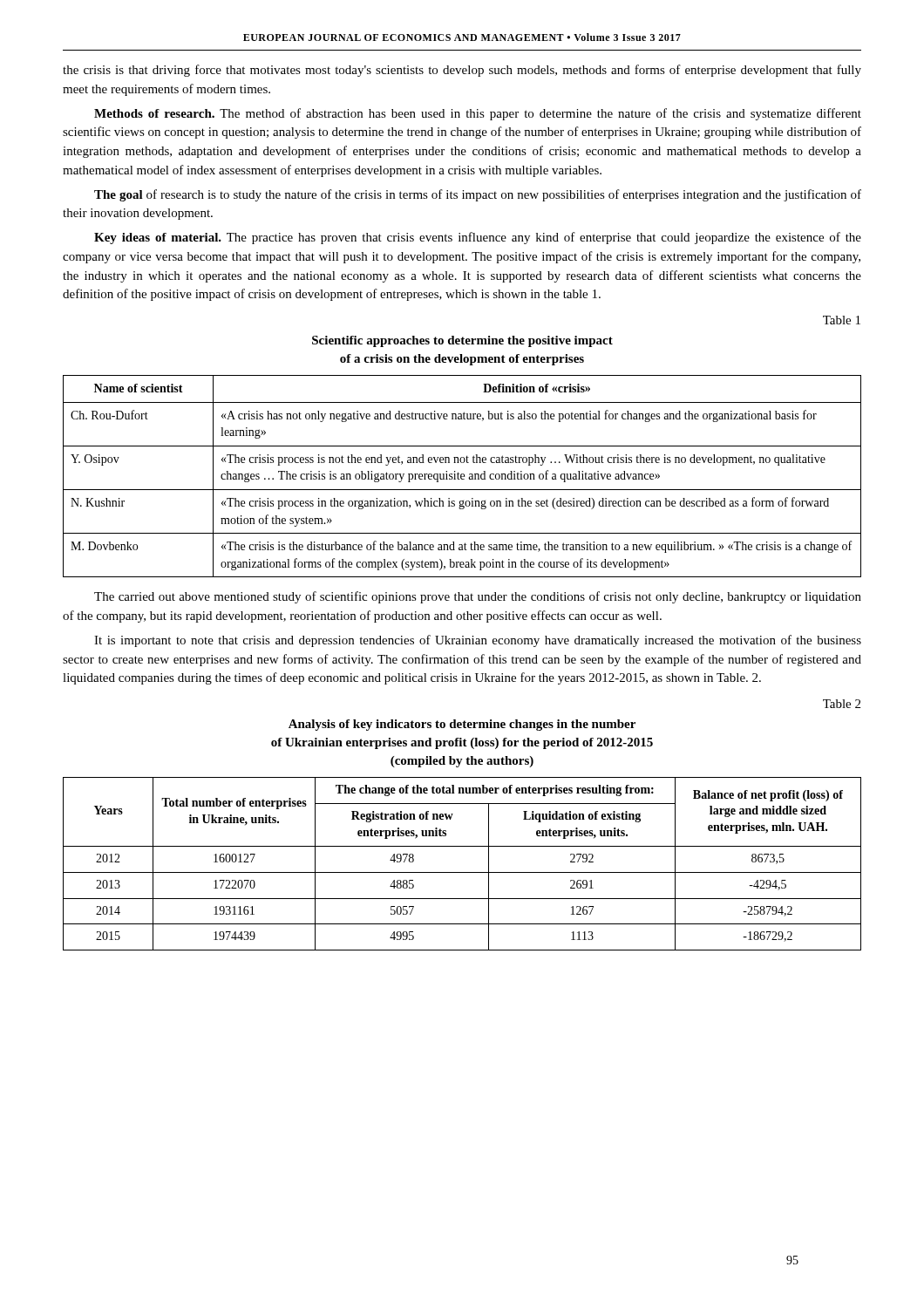Viewport: 924px width, 1308px height.
Task: Select the table that reads "Liquidation of existing enterprises, units."
Action: coord(462,864)
